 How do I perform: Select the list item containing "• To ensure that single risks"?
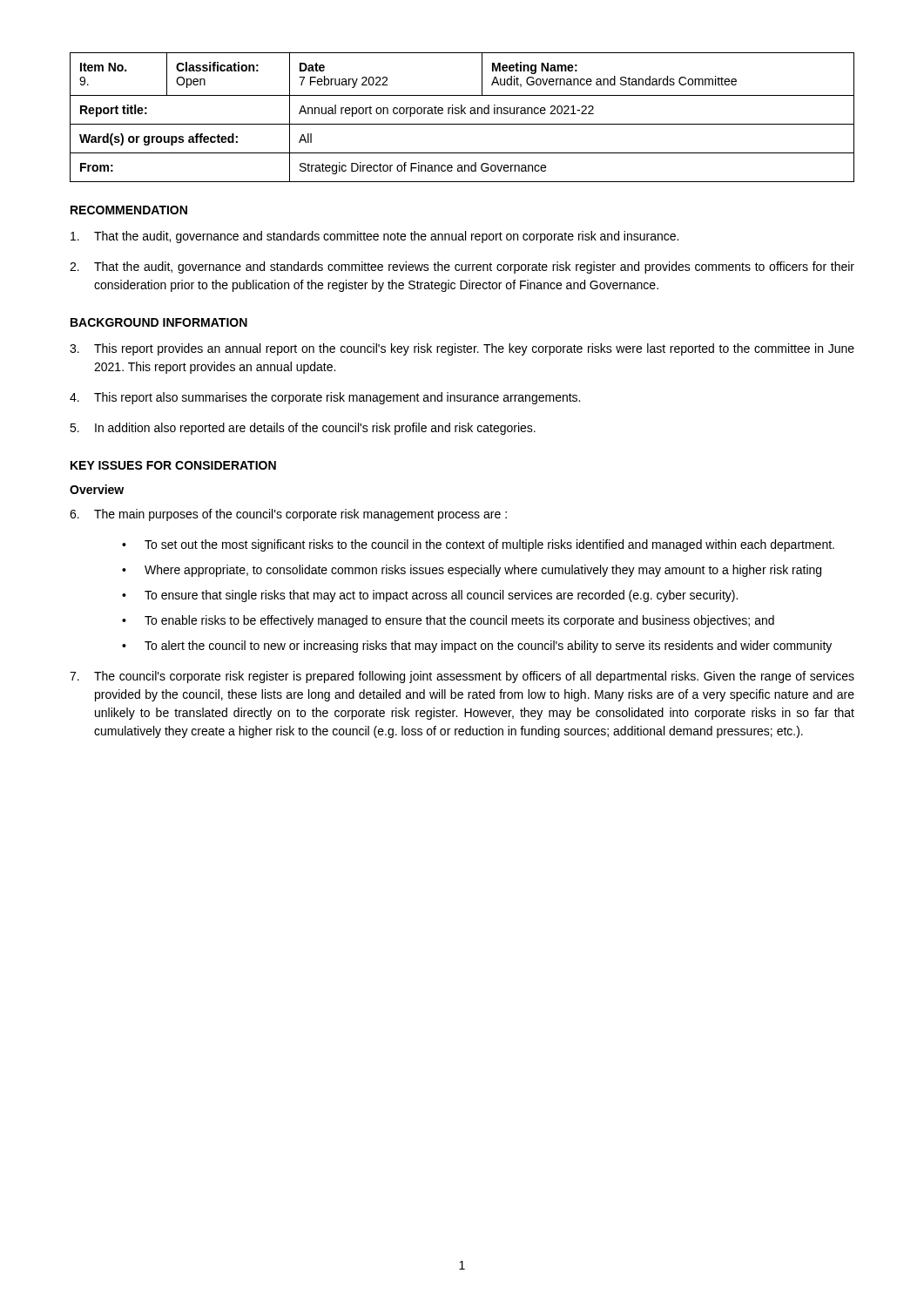coord(430,596)
